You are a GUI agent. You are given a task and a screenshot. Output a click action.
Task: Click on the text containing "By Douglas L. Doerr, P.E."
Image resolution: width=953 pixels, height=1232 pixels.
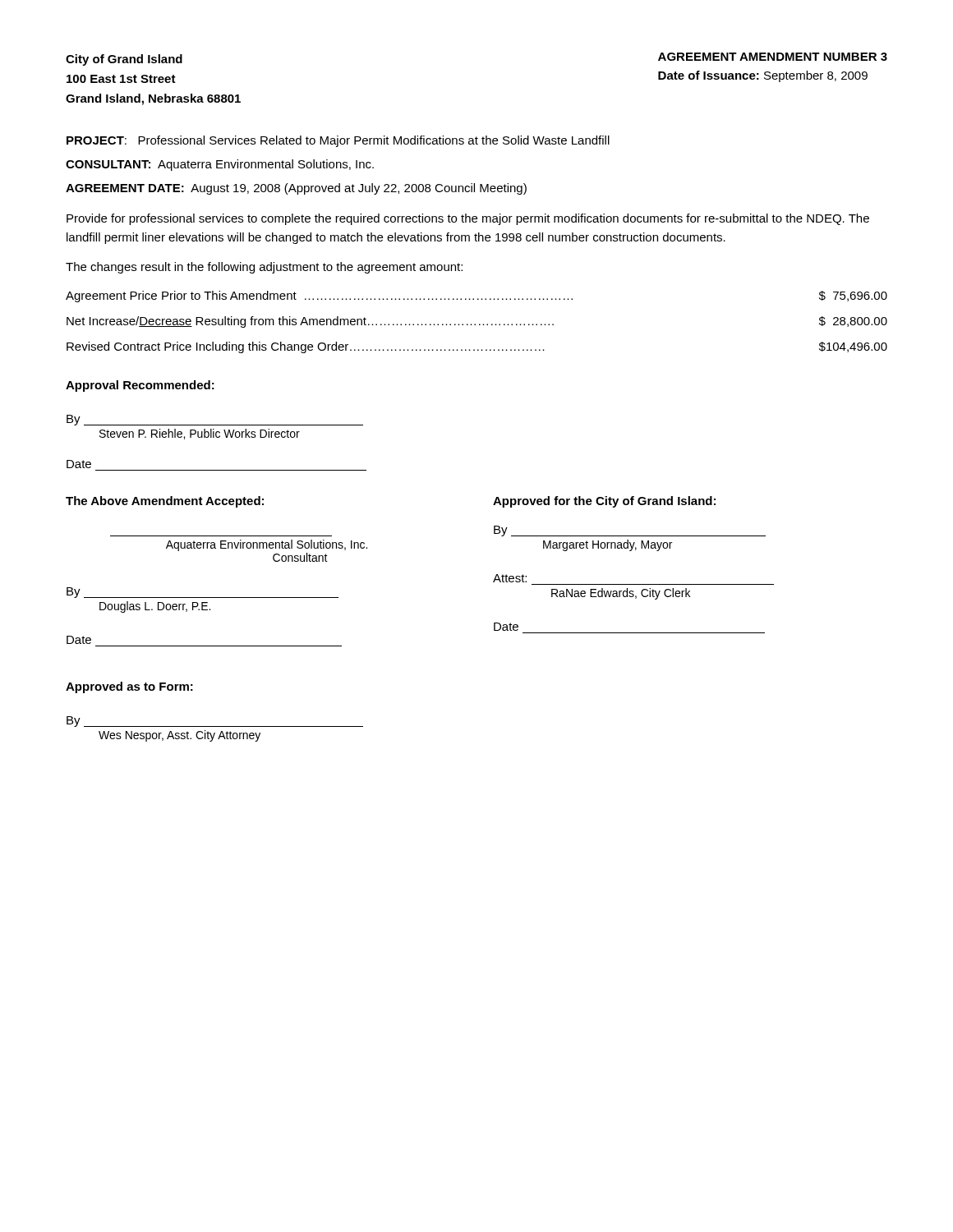coord(263,598)
